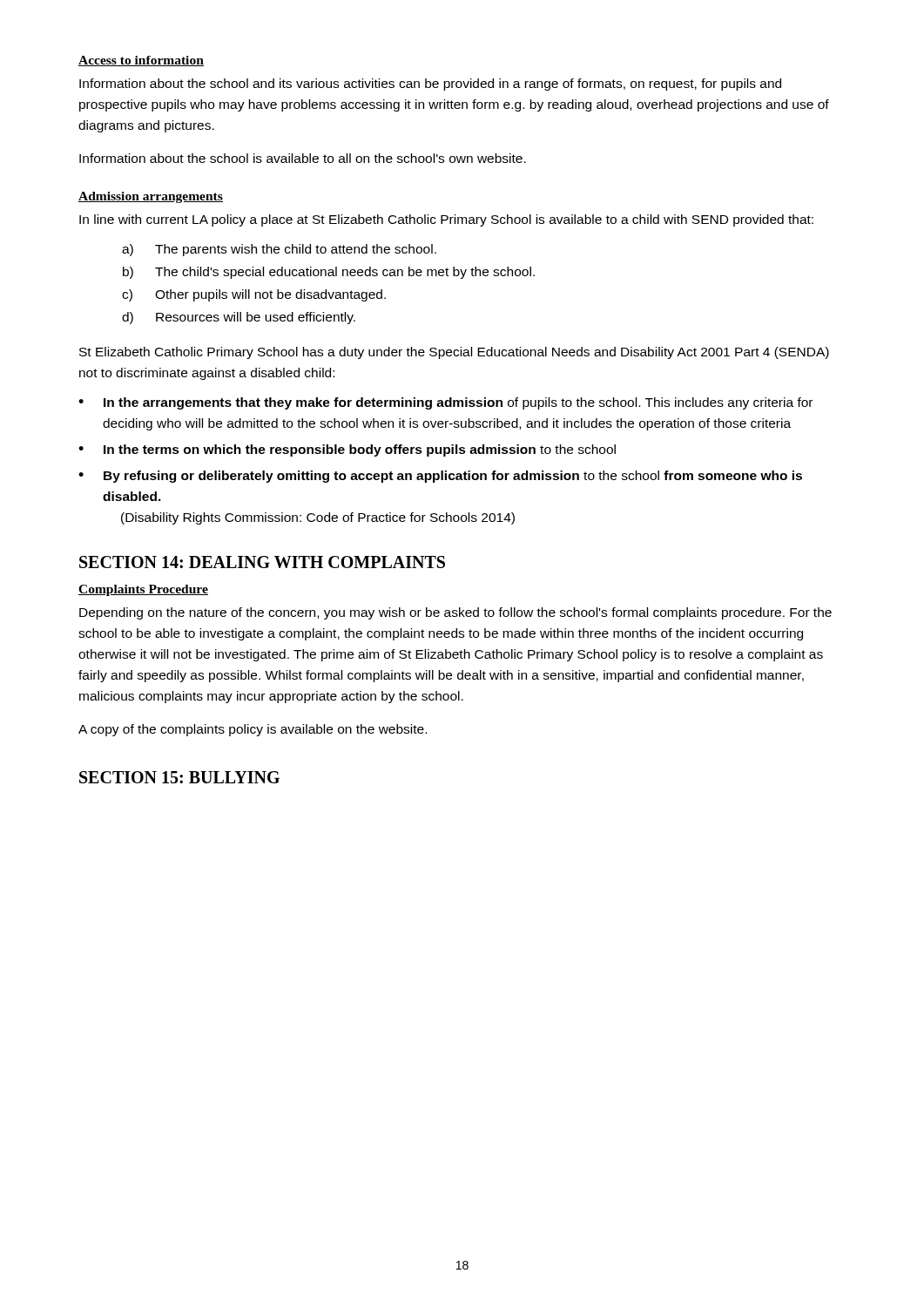Viewport: 924px width, 1307px height.
Task: Select the text block starting "b) The child's special educational"
Action: point(325,272)
